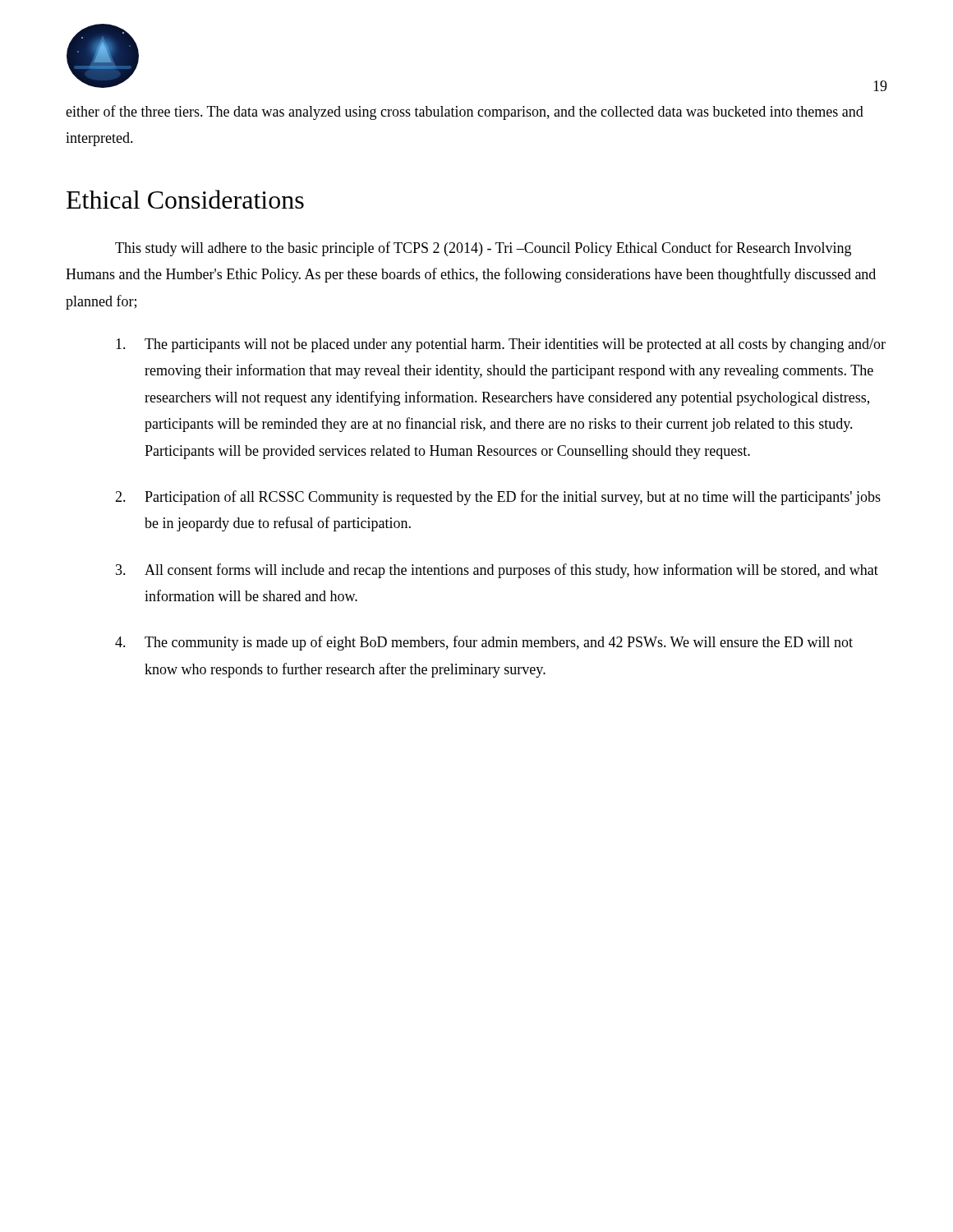Locate the region starting "4. The community is"
This screenshot has width=953, height=1232.
(501, 656)
